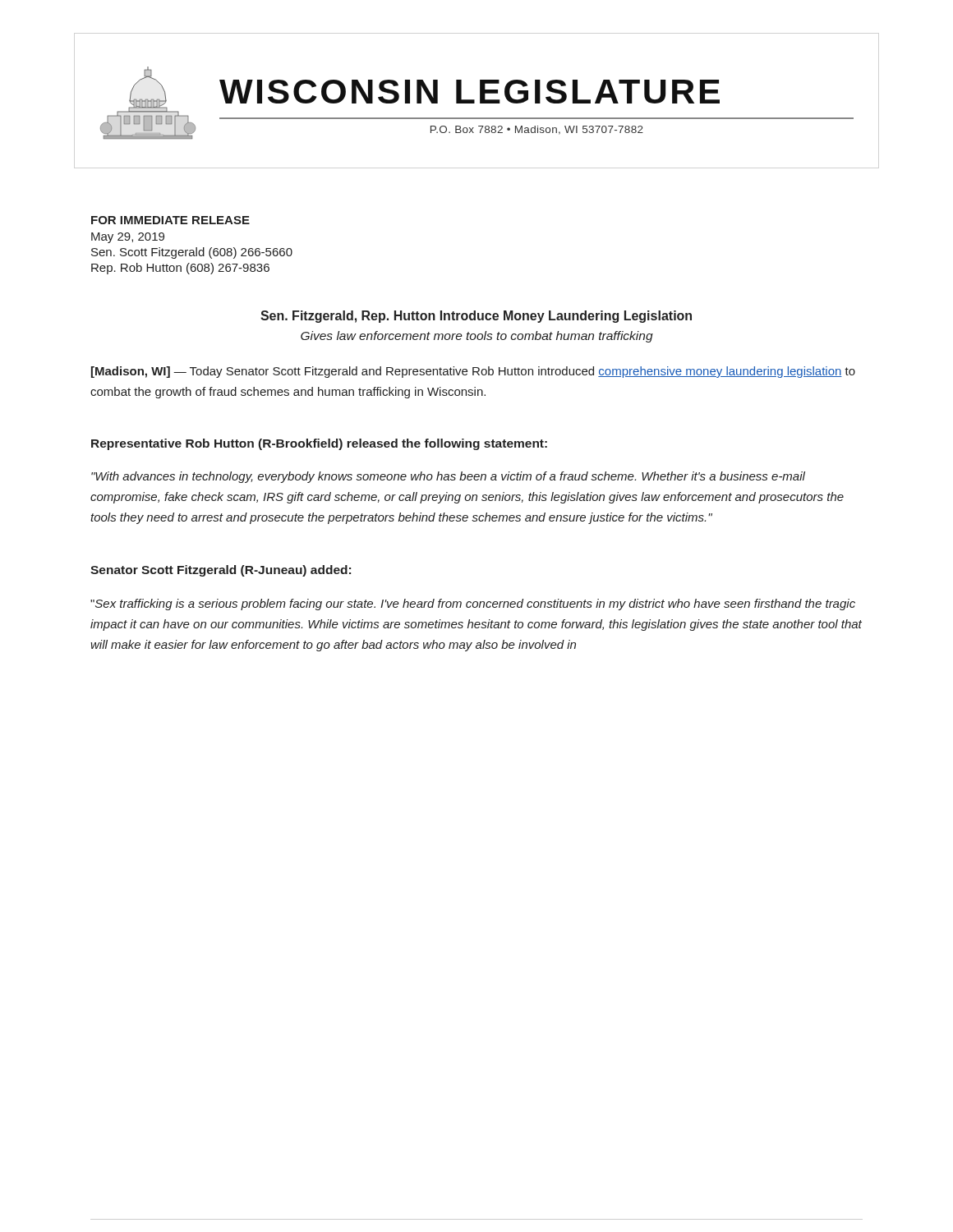Point to the region starting "Sen. Fitzgerald, Rep."
The width and height of the screenshot is (953, 1232).
(476, 316)
